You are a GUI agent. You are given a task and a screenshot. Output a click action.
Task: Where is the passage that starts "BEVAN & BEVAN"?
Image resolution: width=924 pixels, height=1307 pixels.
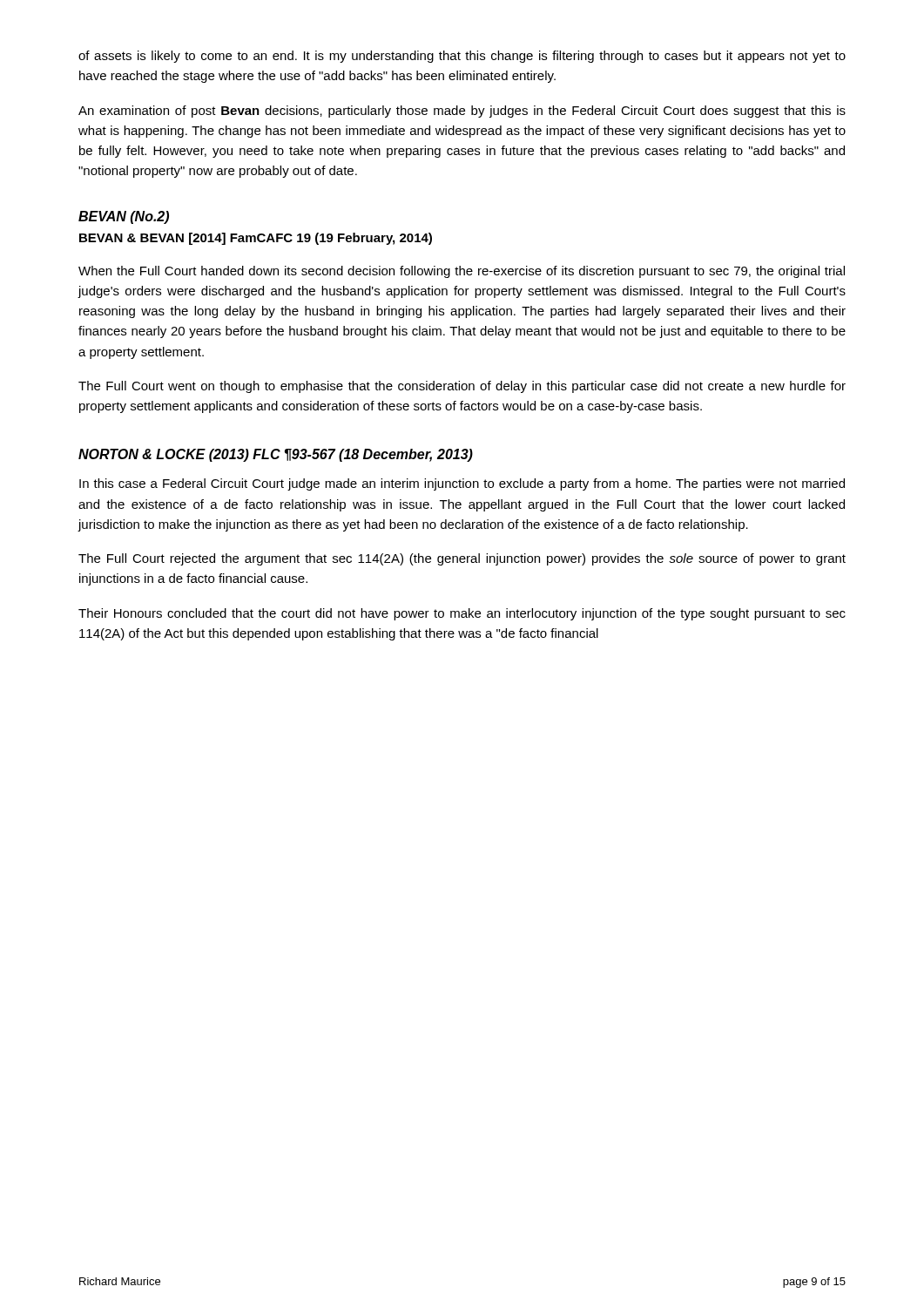(x=255, y=237)
